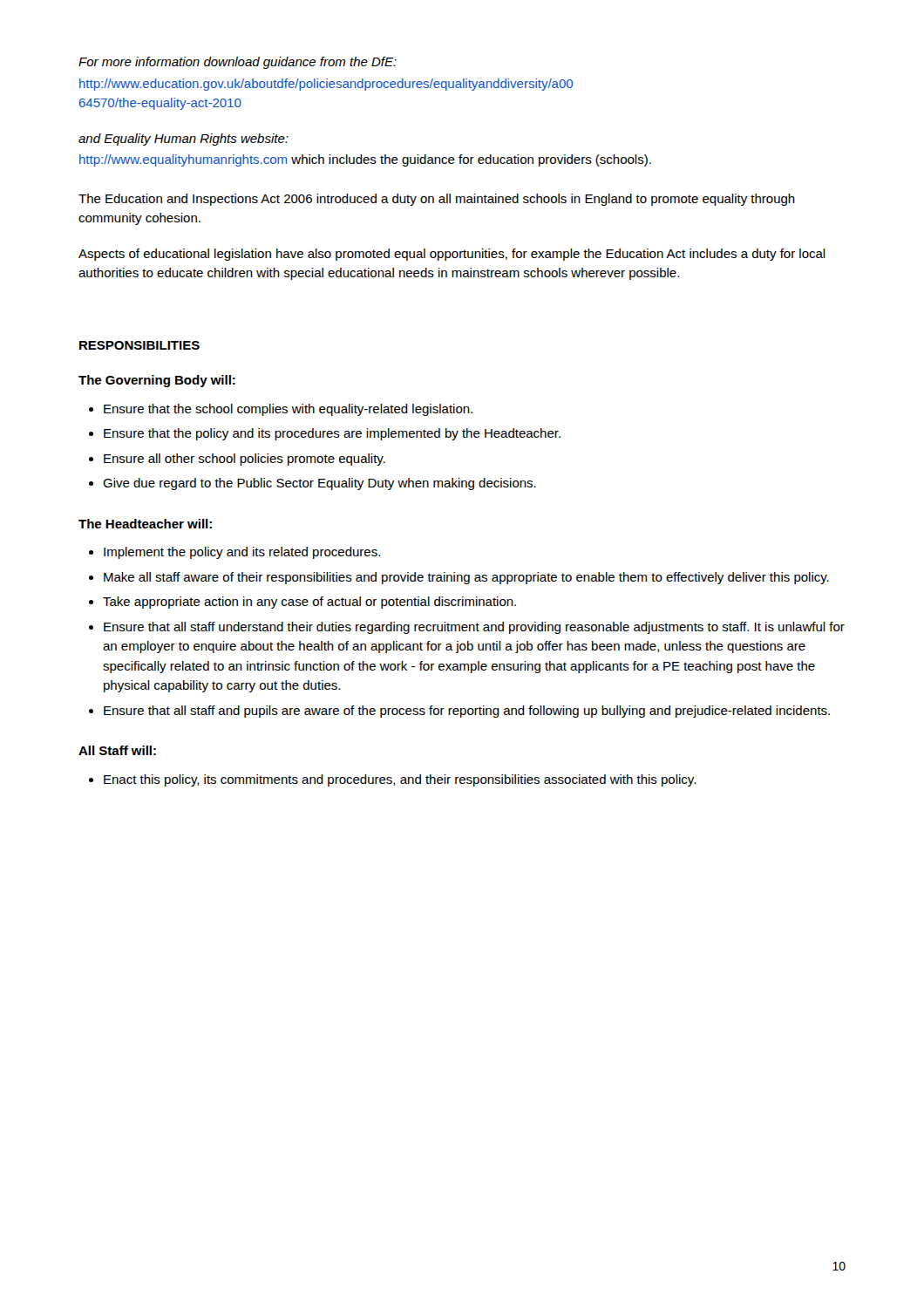Click on the region starting "Enact this policy, its commitments and procedures,"
This screenshot has width=924, height=1308.
pos(462,779)
